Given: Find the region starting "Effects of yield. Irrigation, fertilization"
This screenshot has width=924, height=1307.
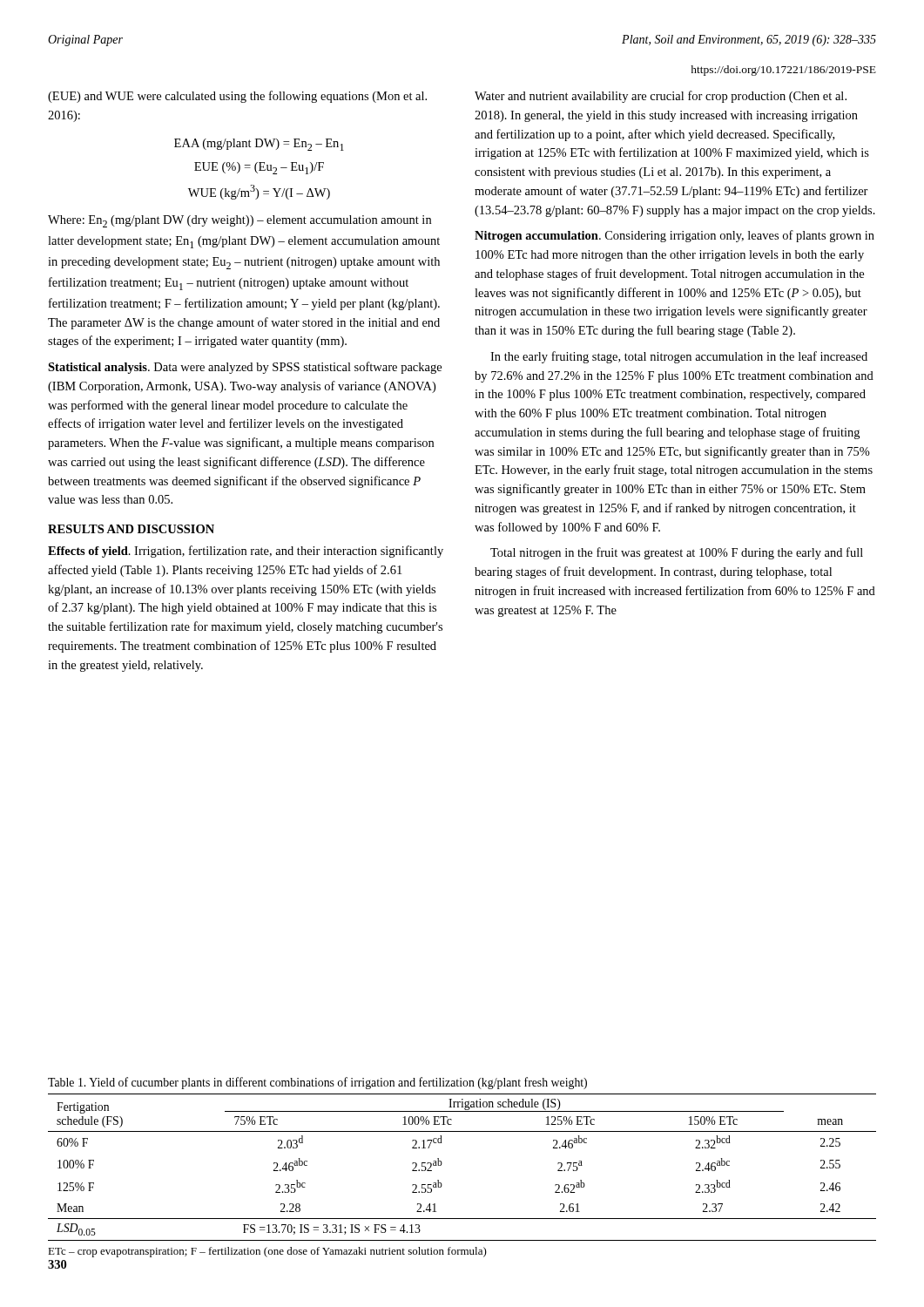Looking at the screenshot, I should coord(246,608).
